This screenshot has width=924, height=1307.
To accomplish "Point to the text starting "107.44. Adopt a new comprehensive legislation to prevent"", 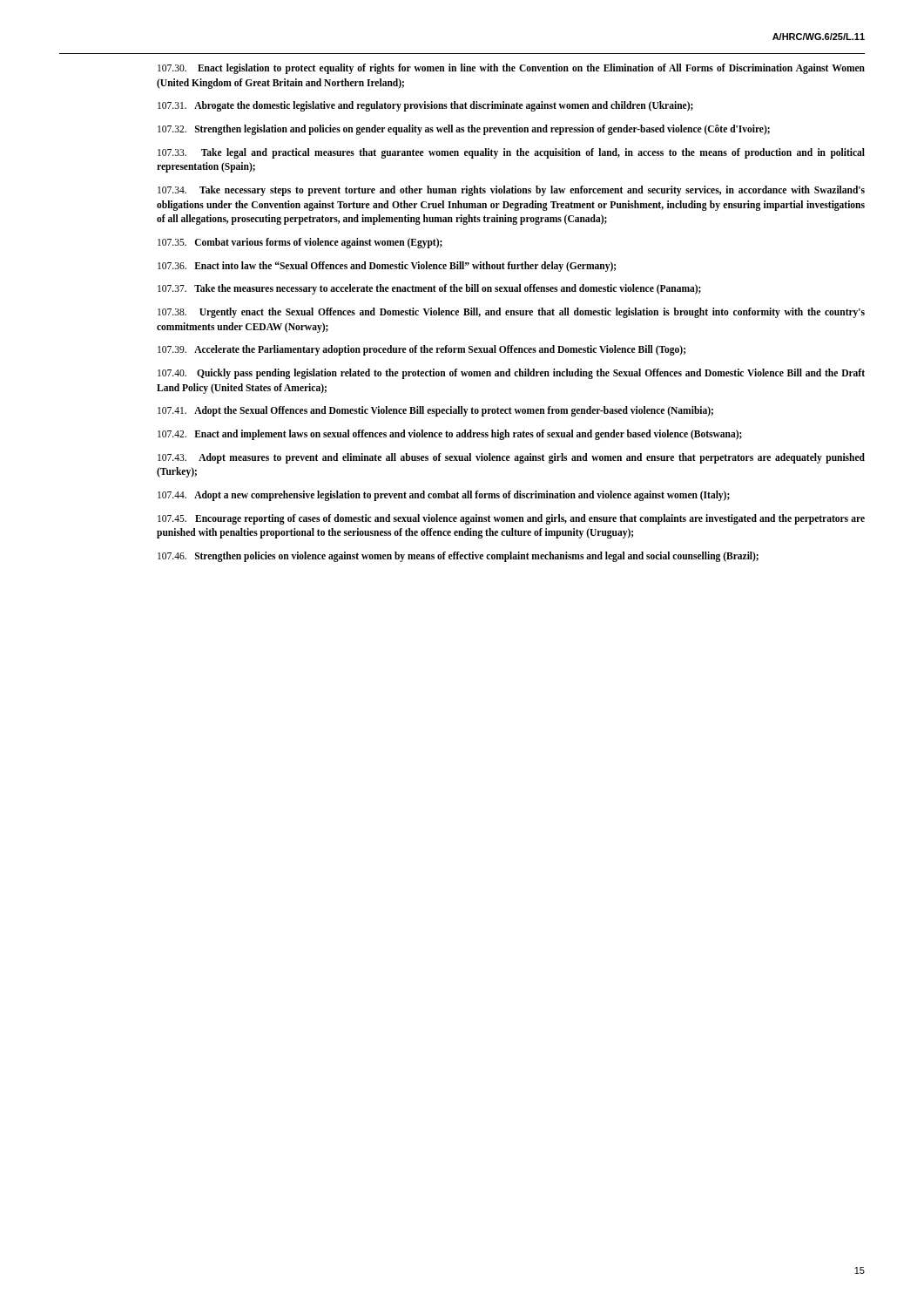I will pyautogui.click(x=511, y=495).
